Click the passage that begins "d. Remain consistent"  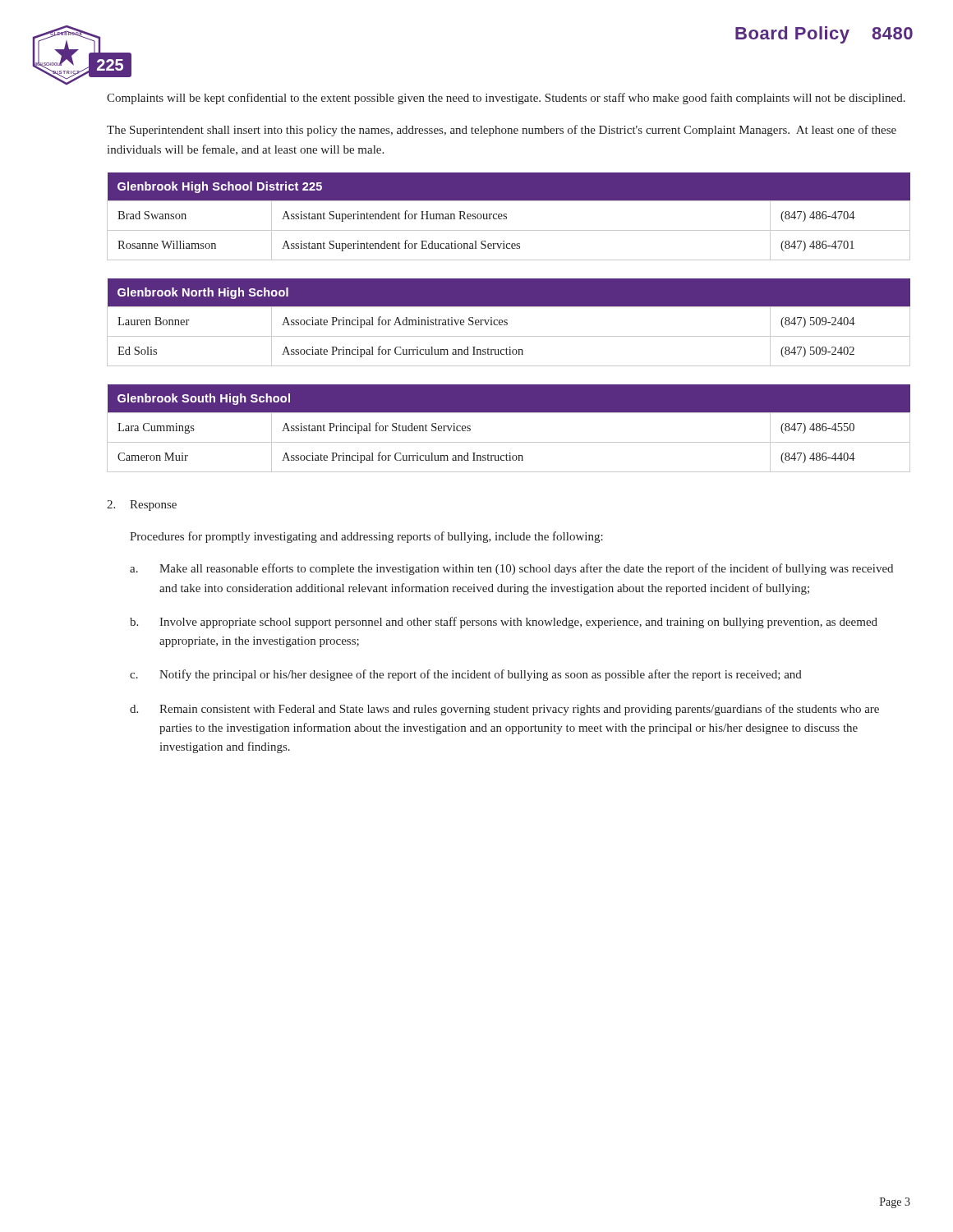pyautogui.click(x=520, y=728)
